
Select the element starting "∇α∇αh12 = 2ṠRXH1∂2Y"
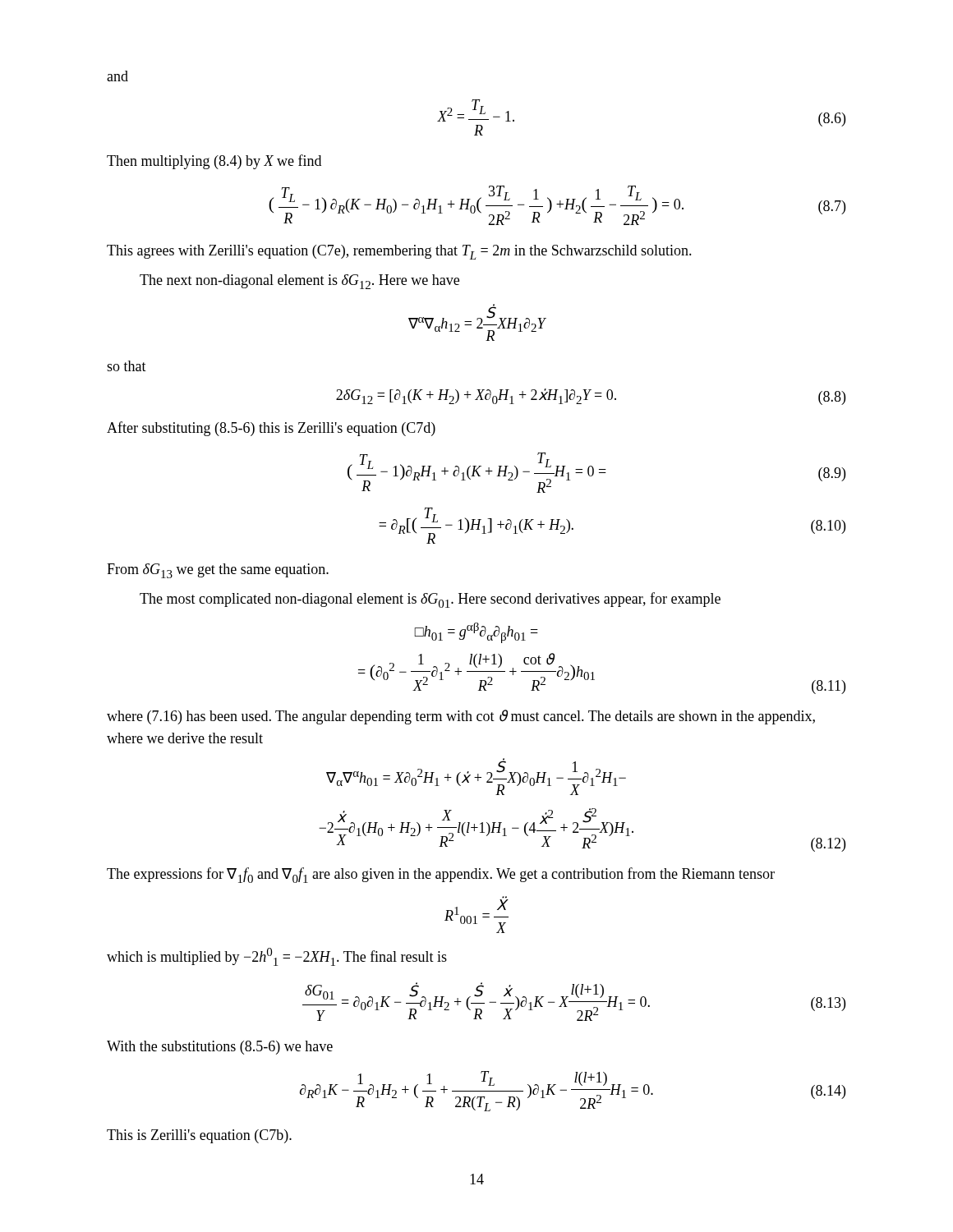coord(476,325)
